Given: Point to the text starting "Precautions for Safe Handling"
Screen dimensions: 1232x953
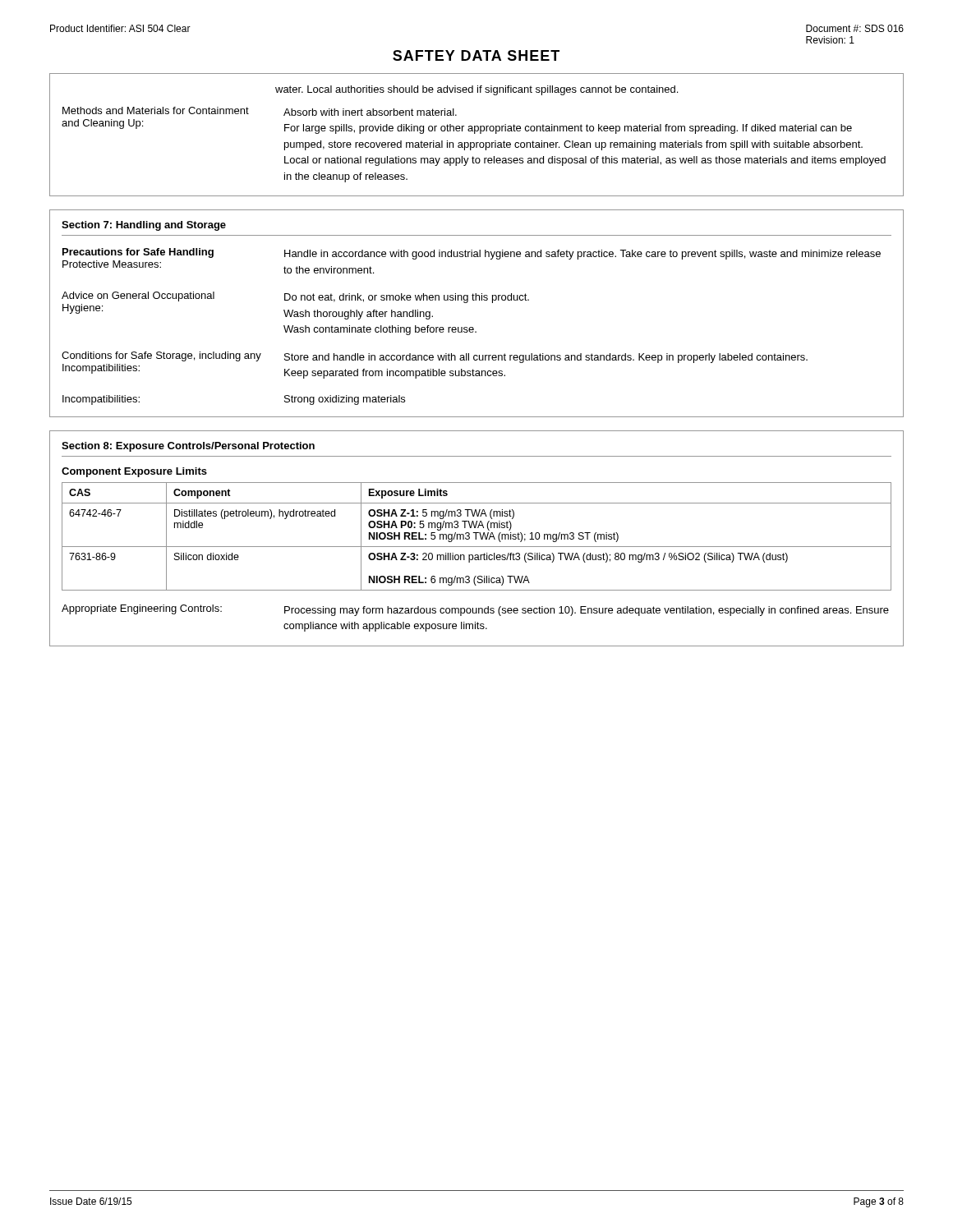Looking at the screenshot, I should point(138,252).
